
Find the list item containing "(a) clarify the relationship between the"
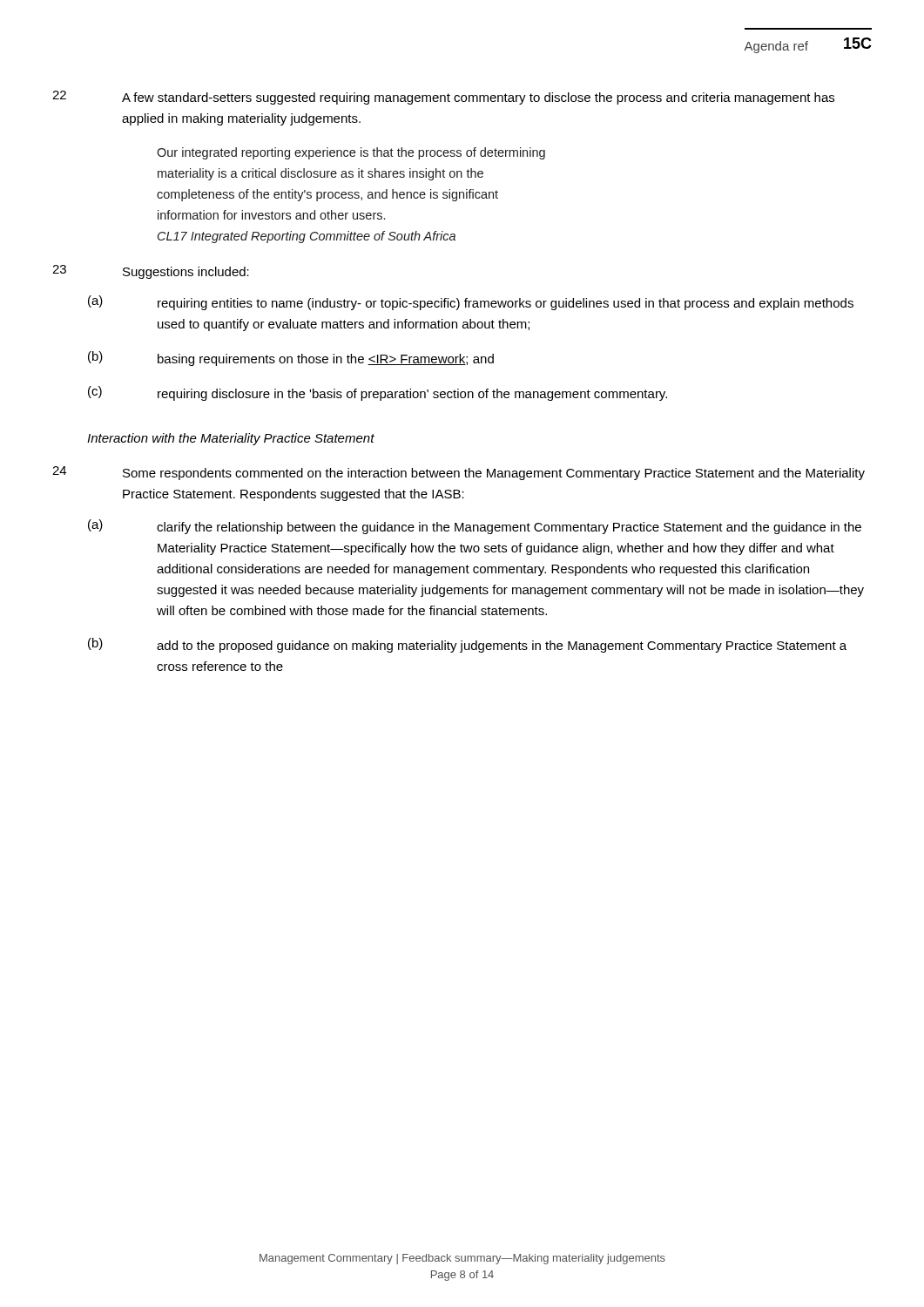tap(479, 569)
